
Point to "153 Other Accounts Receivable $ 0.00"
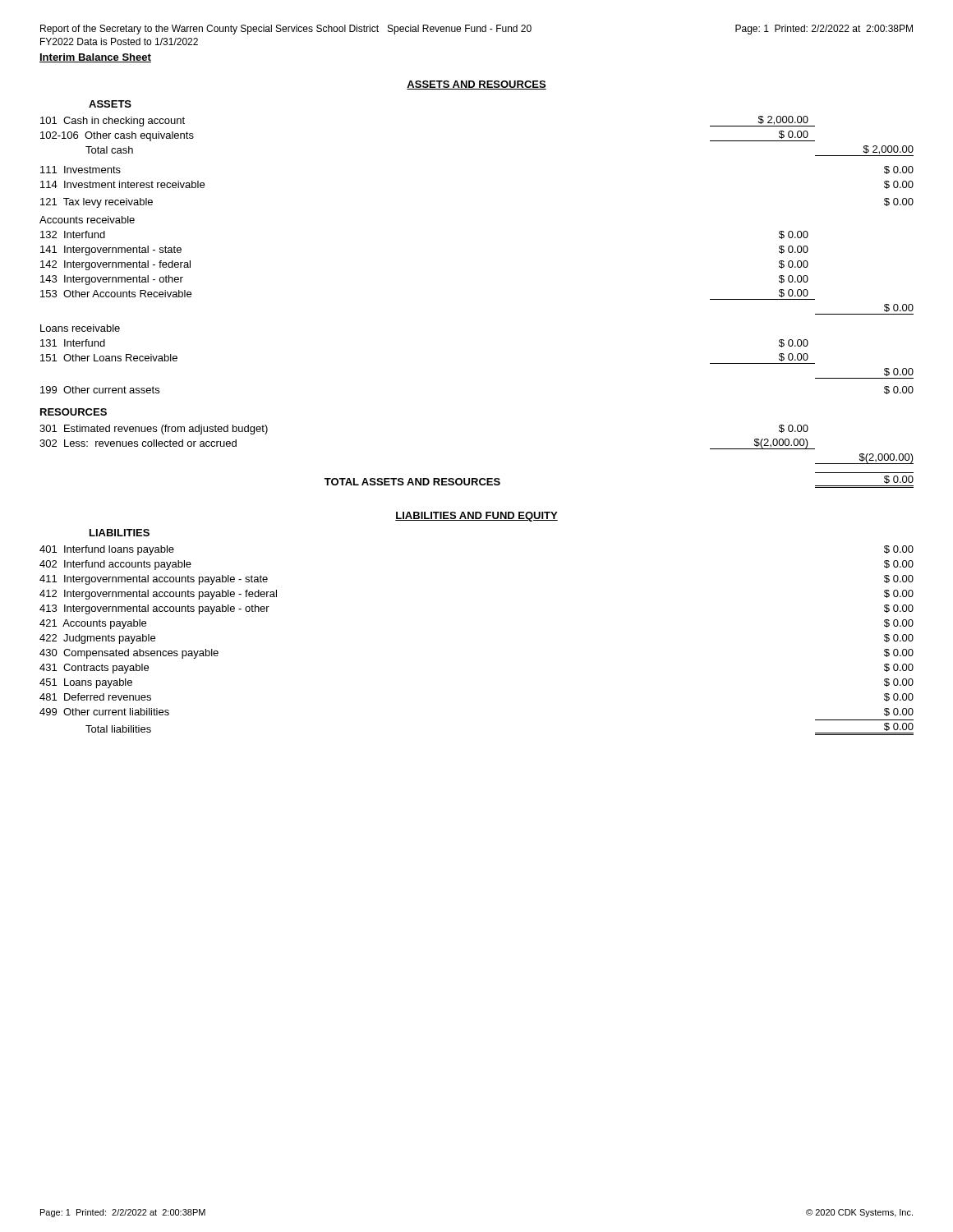pos(118,293)
